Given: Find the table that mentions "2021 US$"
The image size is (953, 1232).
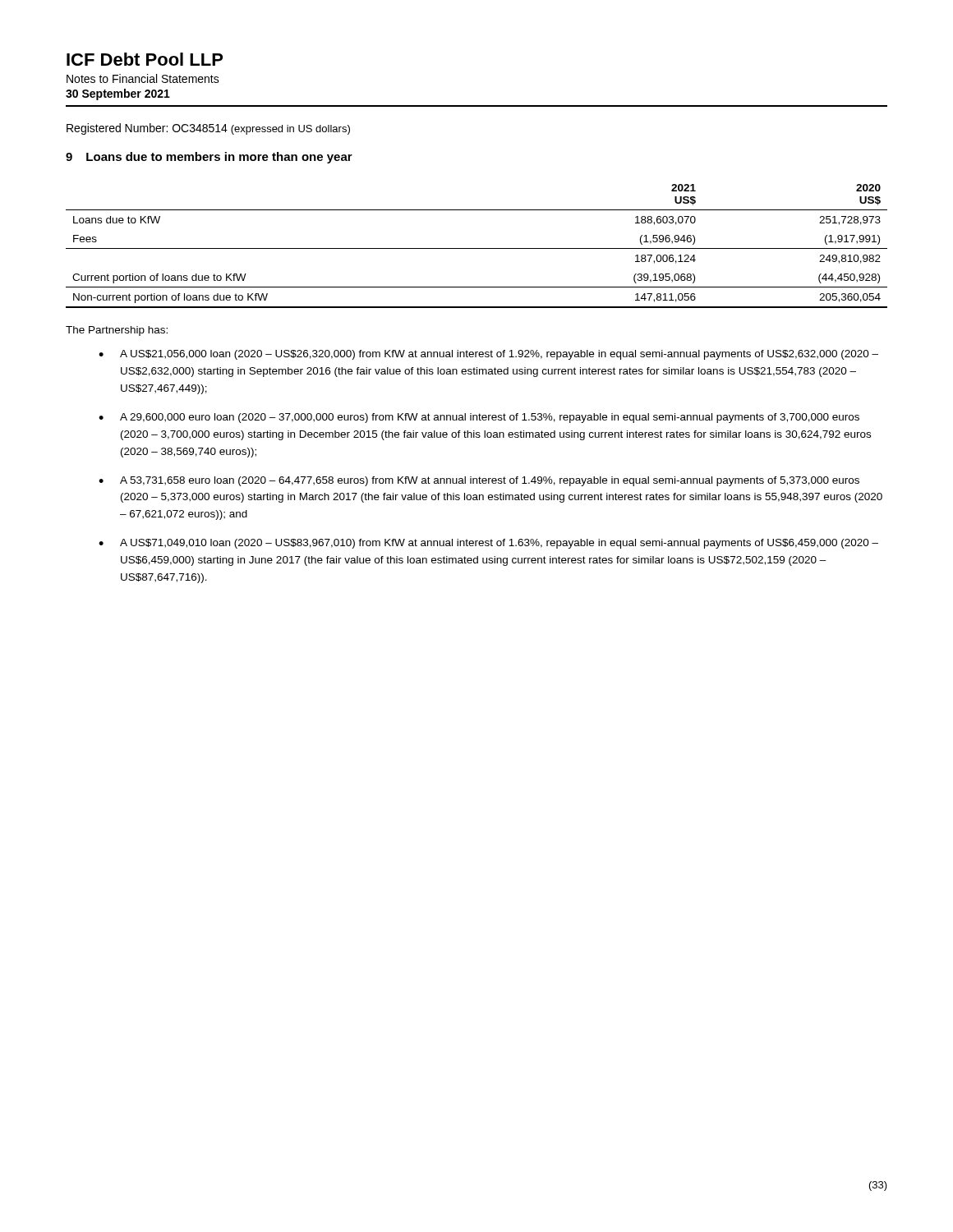Looking at the screenshot, I should click(x=476, y=243).
